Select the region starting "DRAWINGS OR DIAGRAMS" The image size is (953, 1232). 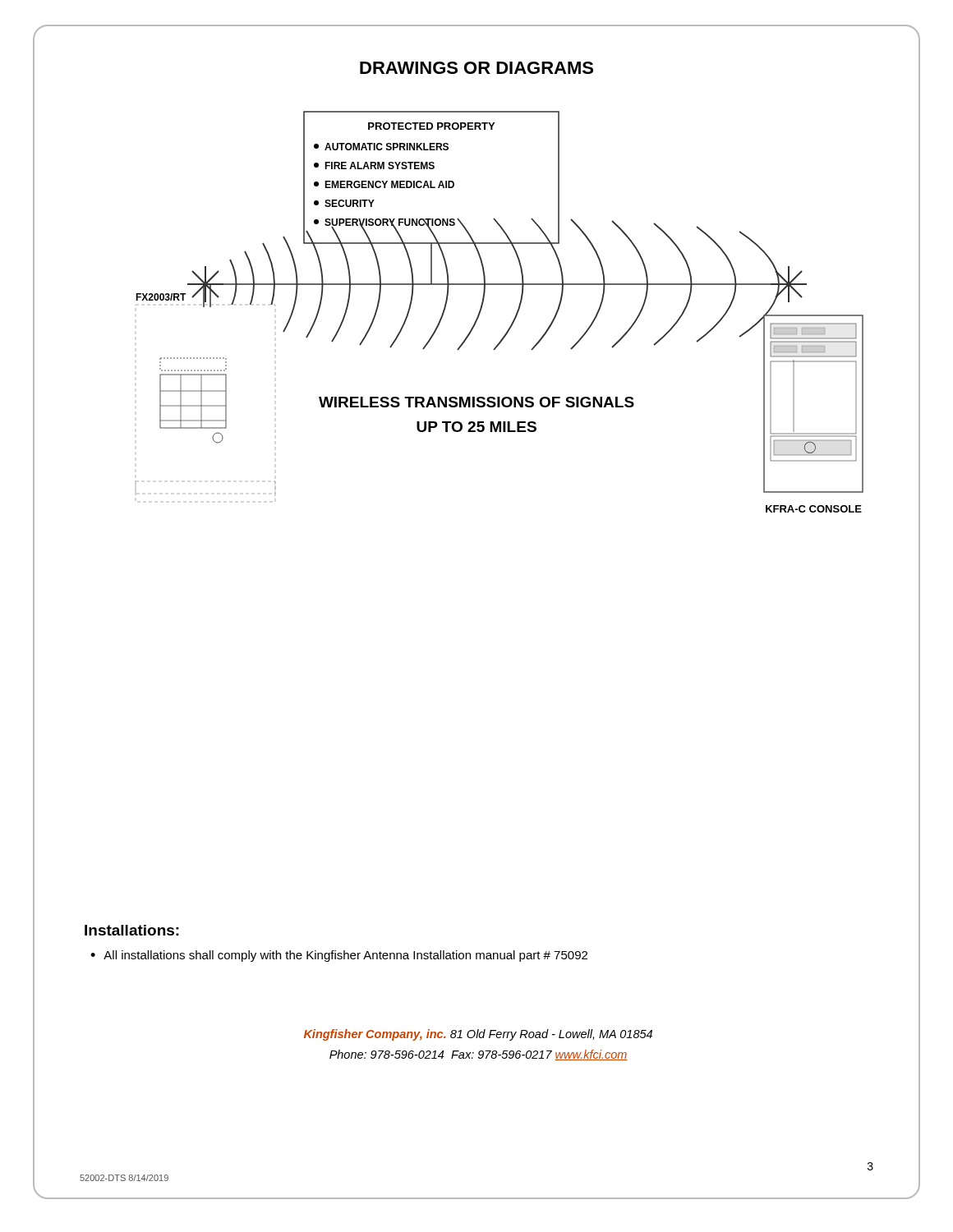(476, 68)
